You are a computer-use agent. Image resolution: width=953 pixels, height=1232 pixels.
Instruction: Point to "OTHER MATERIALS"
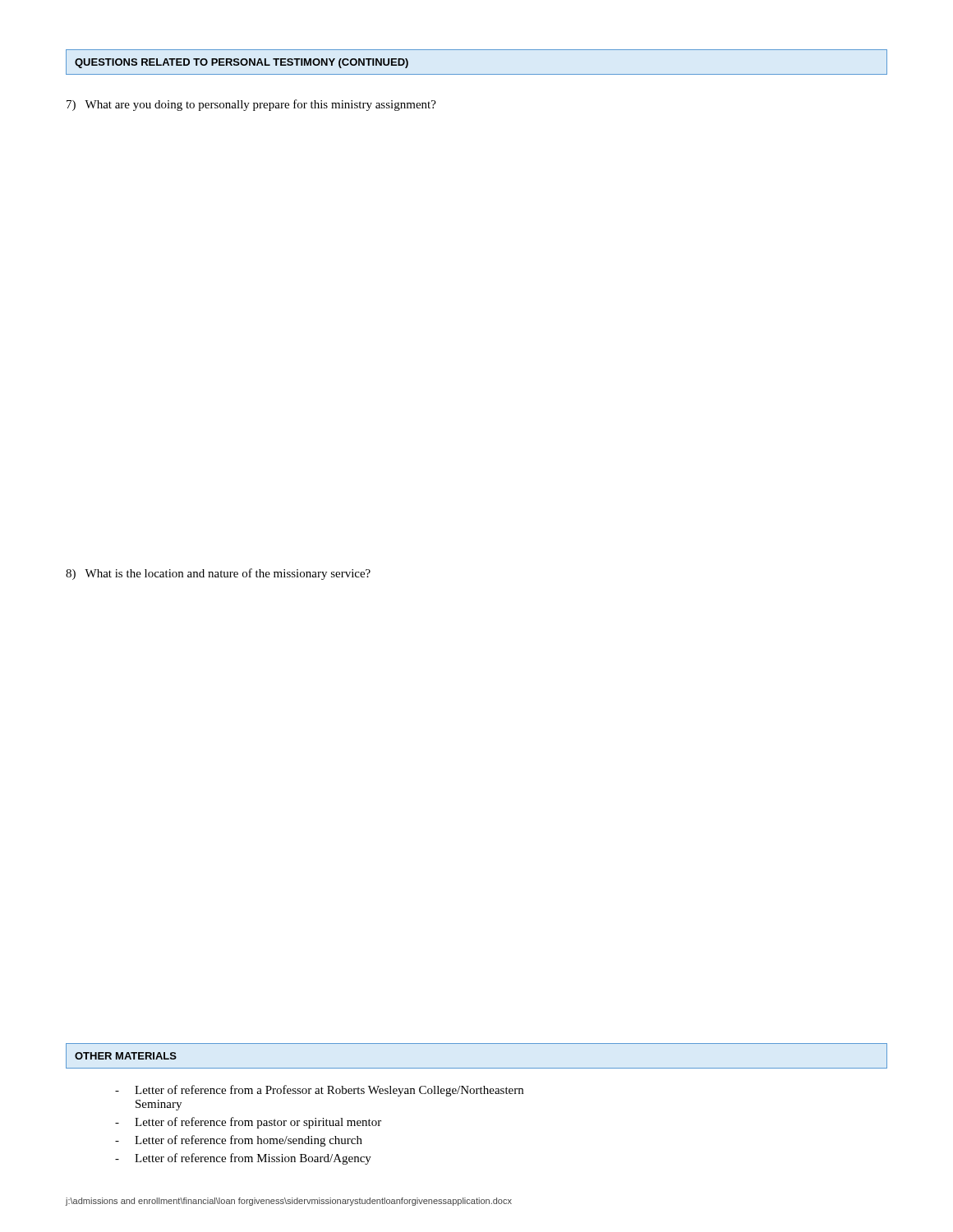point(126,1056)
